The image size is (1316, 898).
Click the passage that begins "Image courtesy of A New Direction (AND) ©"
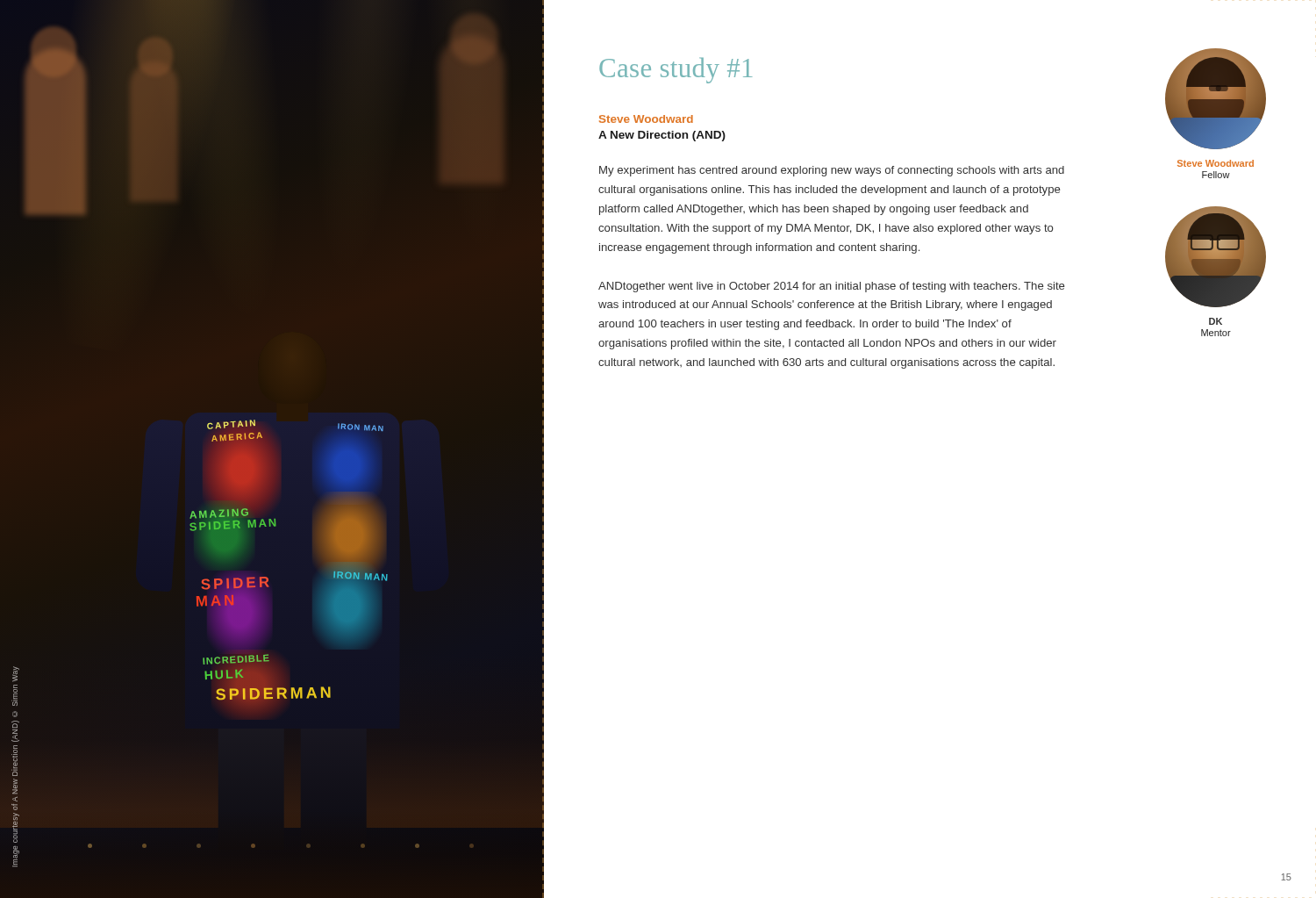[15, 767]
